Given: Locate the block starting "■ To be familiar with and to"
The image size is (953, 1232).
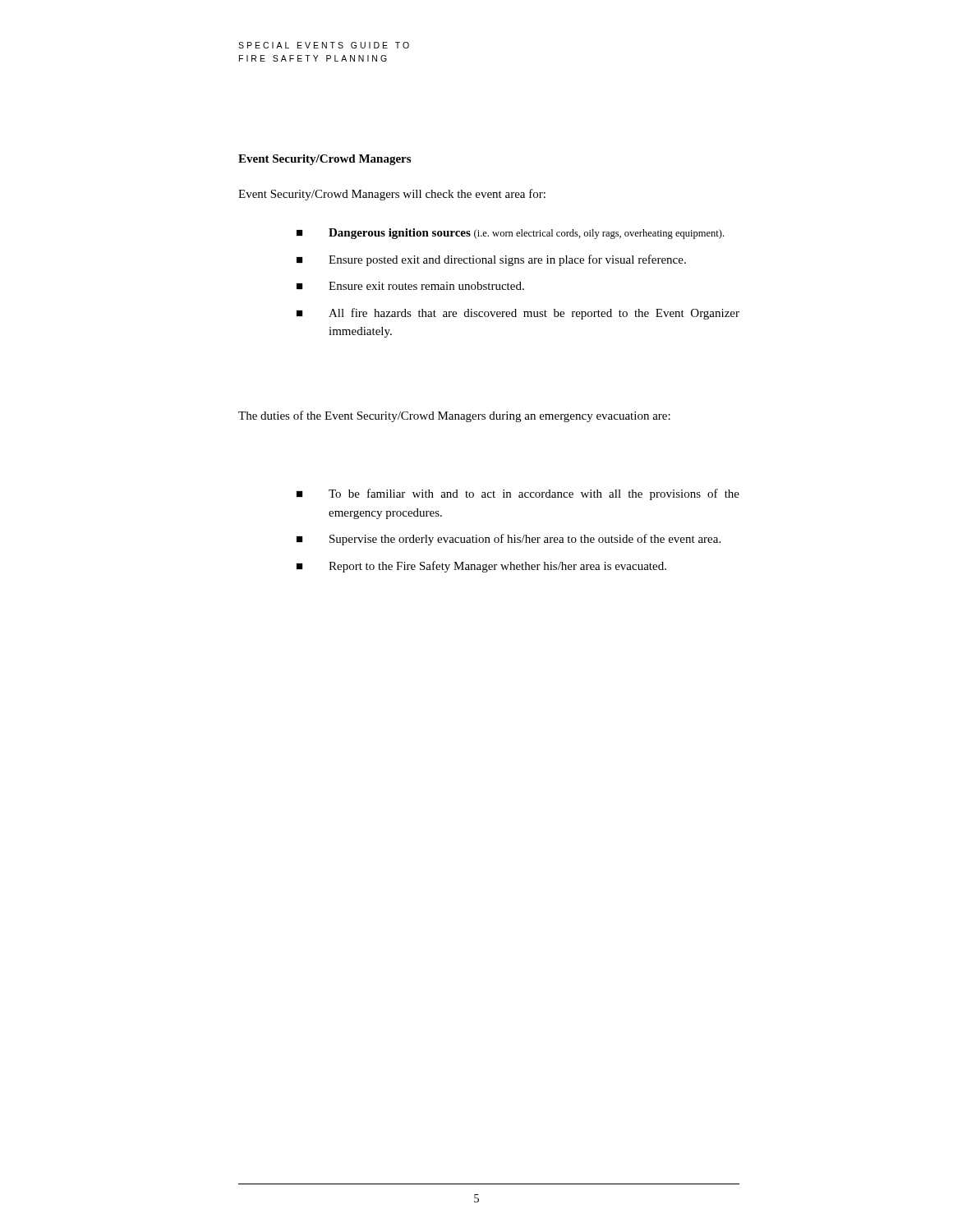Looking at the screenshot, I should pos(518,503).
